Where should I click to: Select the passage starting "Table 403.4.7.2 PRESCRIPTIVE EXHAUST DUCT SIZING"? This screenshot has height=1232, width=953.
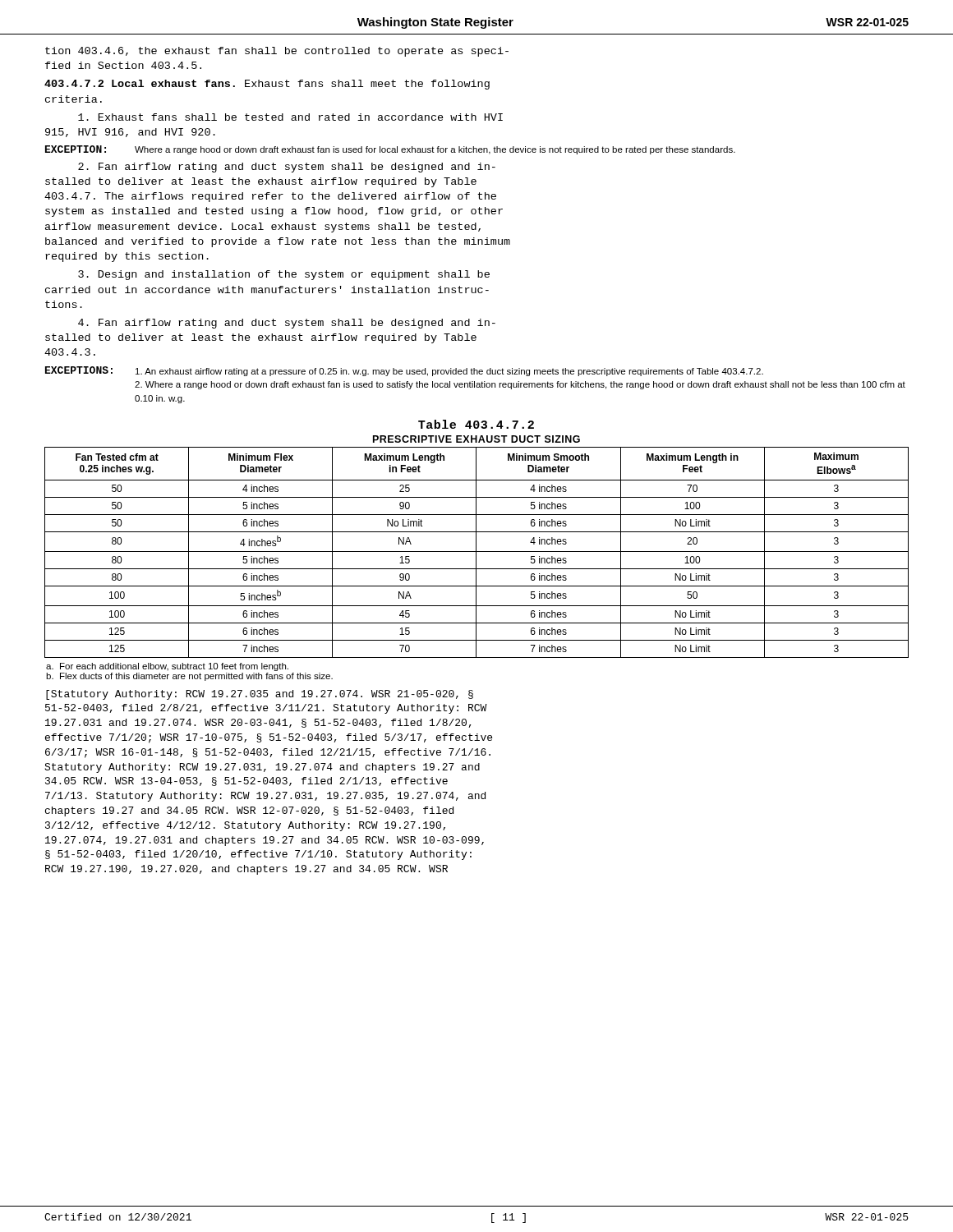[x=476, y=432]
